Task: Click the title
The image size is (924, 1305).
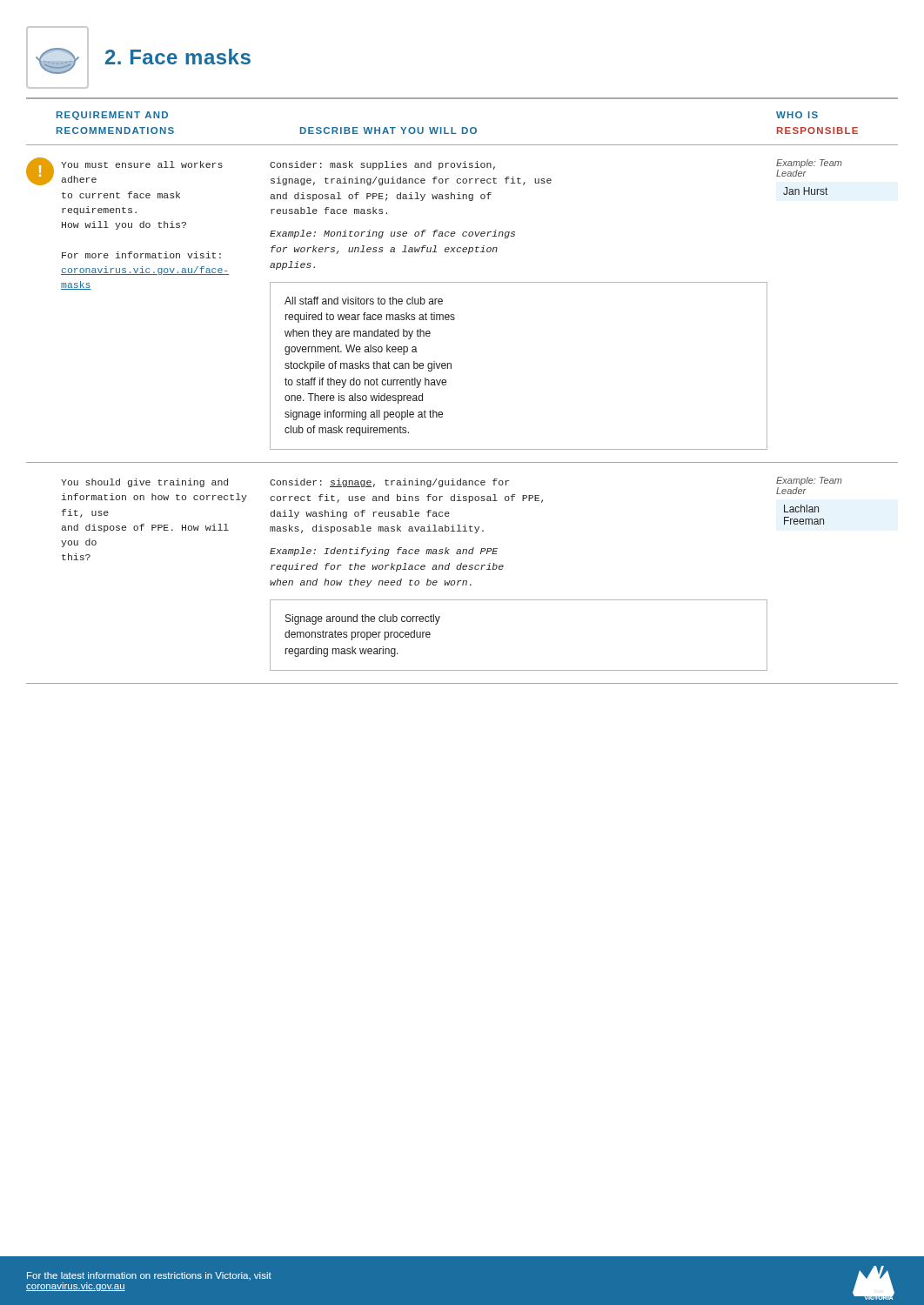Action: click(178, 57)
